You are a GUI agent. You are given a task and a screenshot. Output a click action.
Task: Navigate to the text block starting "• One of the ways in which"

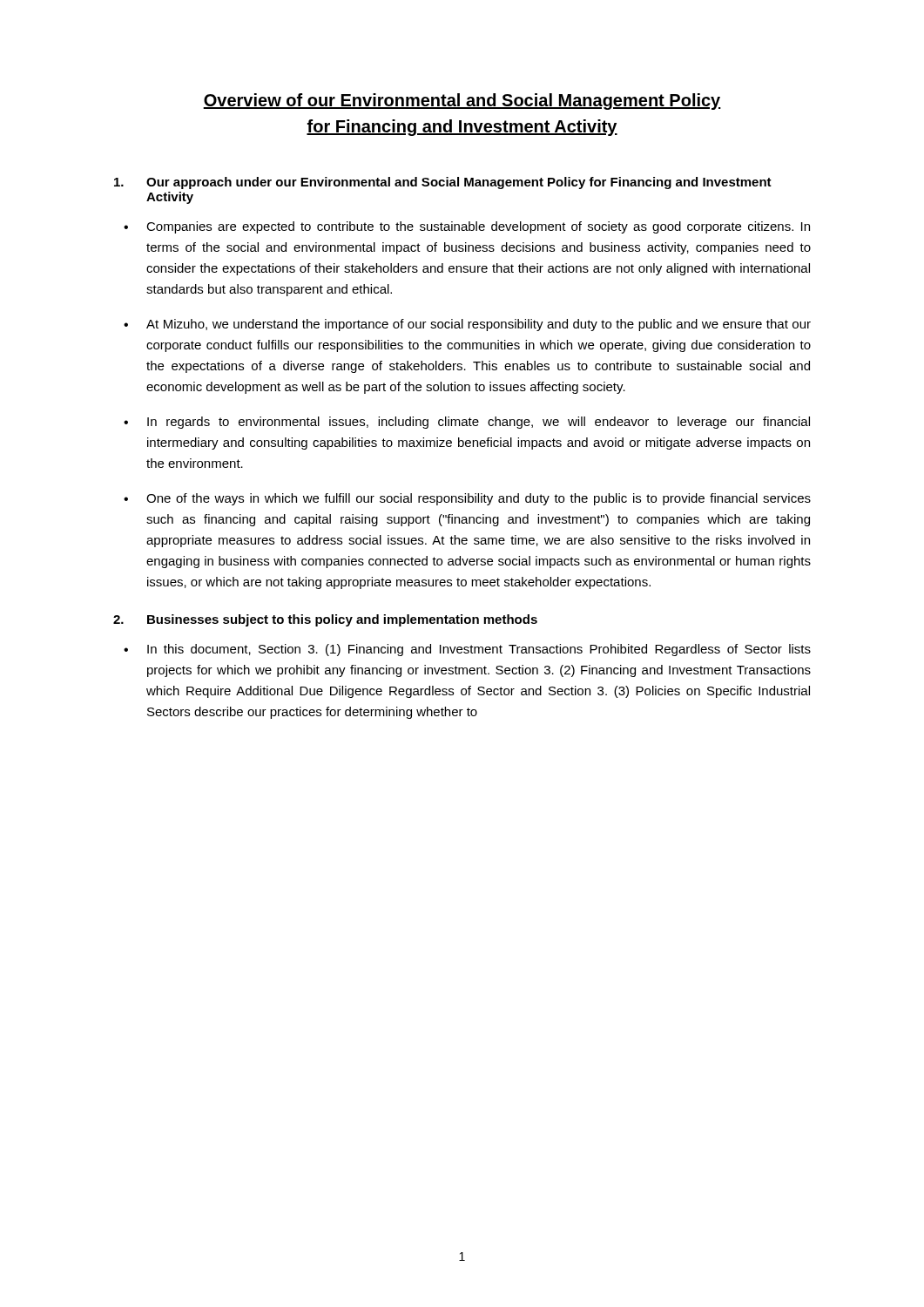click(467, 540)
